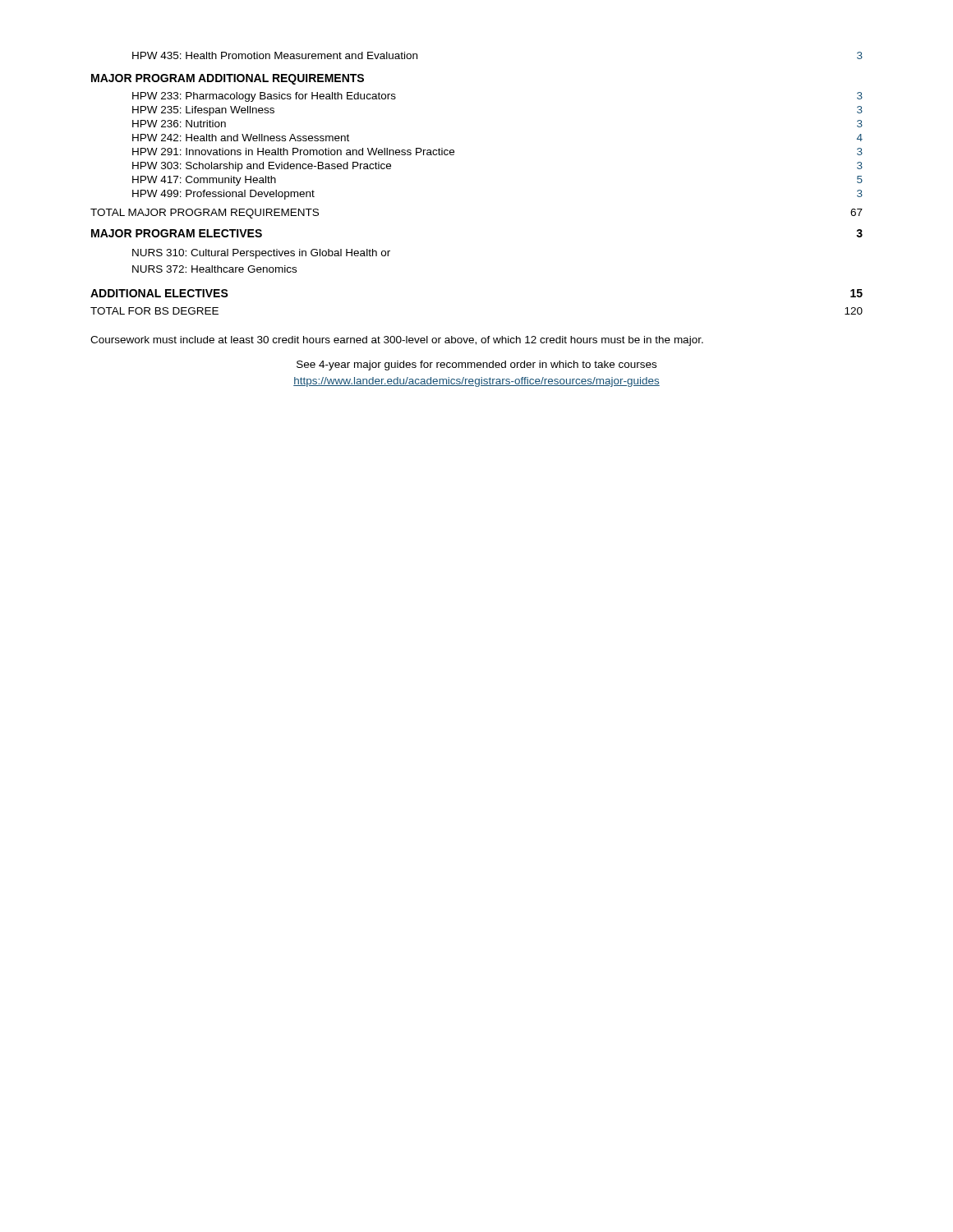Locate the region starting "NURS 310: Cultural Perspectives in Global Health or"
953x1232 pixels.
coord(261,254)
